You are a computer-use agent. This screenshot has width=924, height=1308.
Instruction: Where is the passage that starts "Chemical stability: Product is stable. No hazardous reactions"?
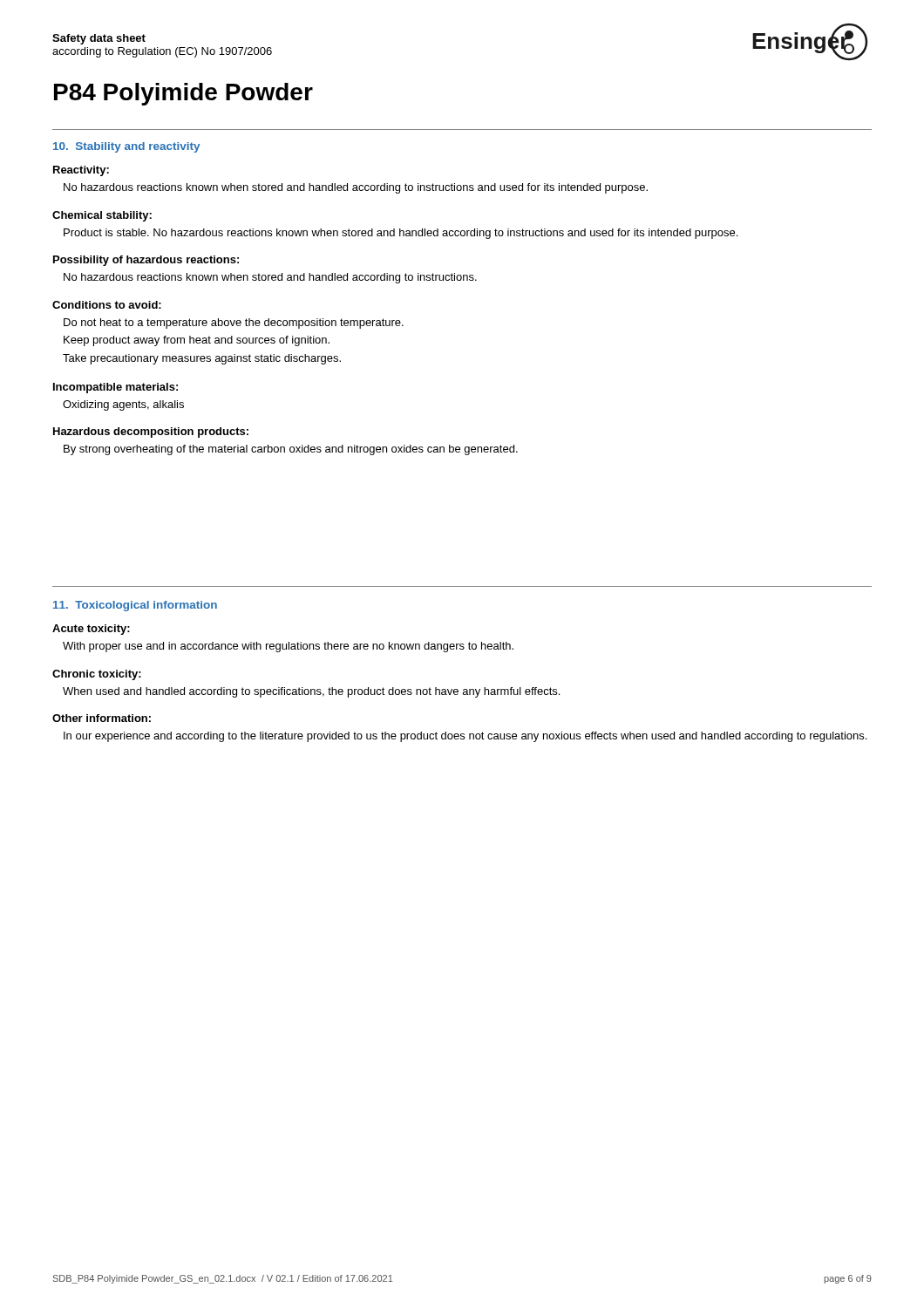tap(462, 224)
